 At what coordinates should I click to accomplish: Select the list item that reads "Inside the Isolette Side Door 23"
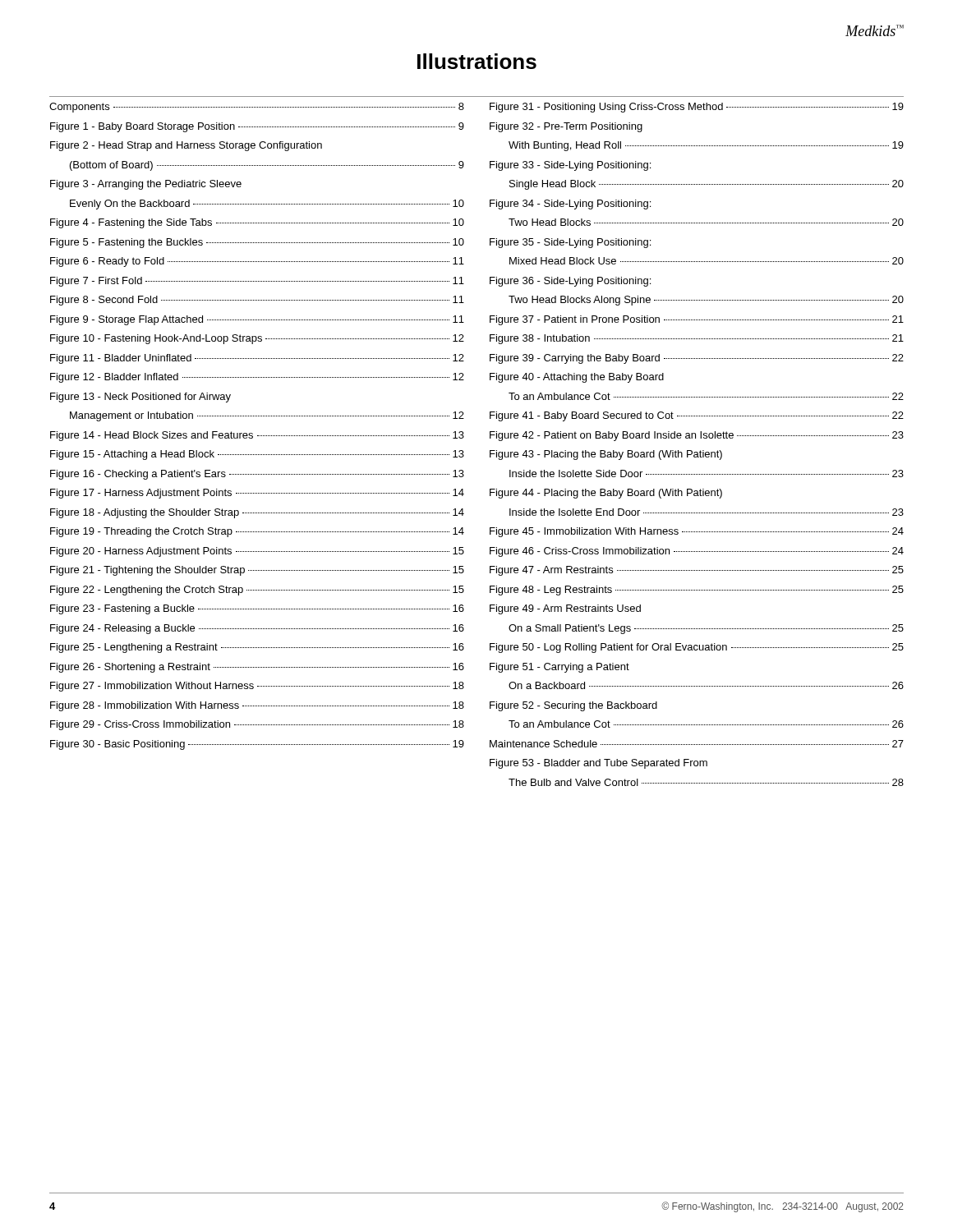pyautogui.click(x=706, y=473)
